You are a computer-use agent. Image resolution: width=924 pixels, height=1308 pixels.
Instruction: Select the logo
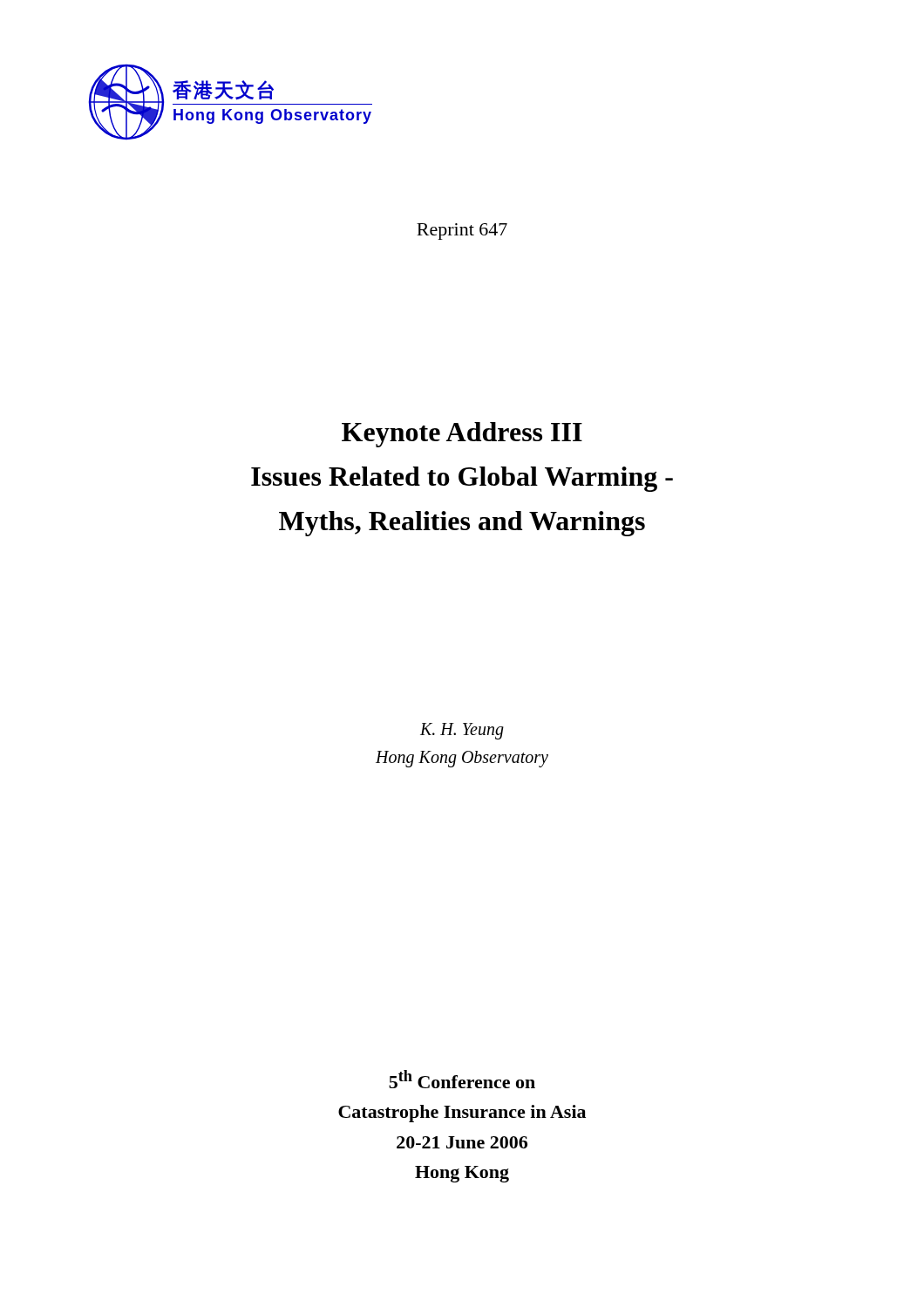(230, 102)
